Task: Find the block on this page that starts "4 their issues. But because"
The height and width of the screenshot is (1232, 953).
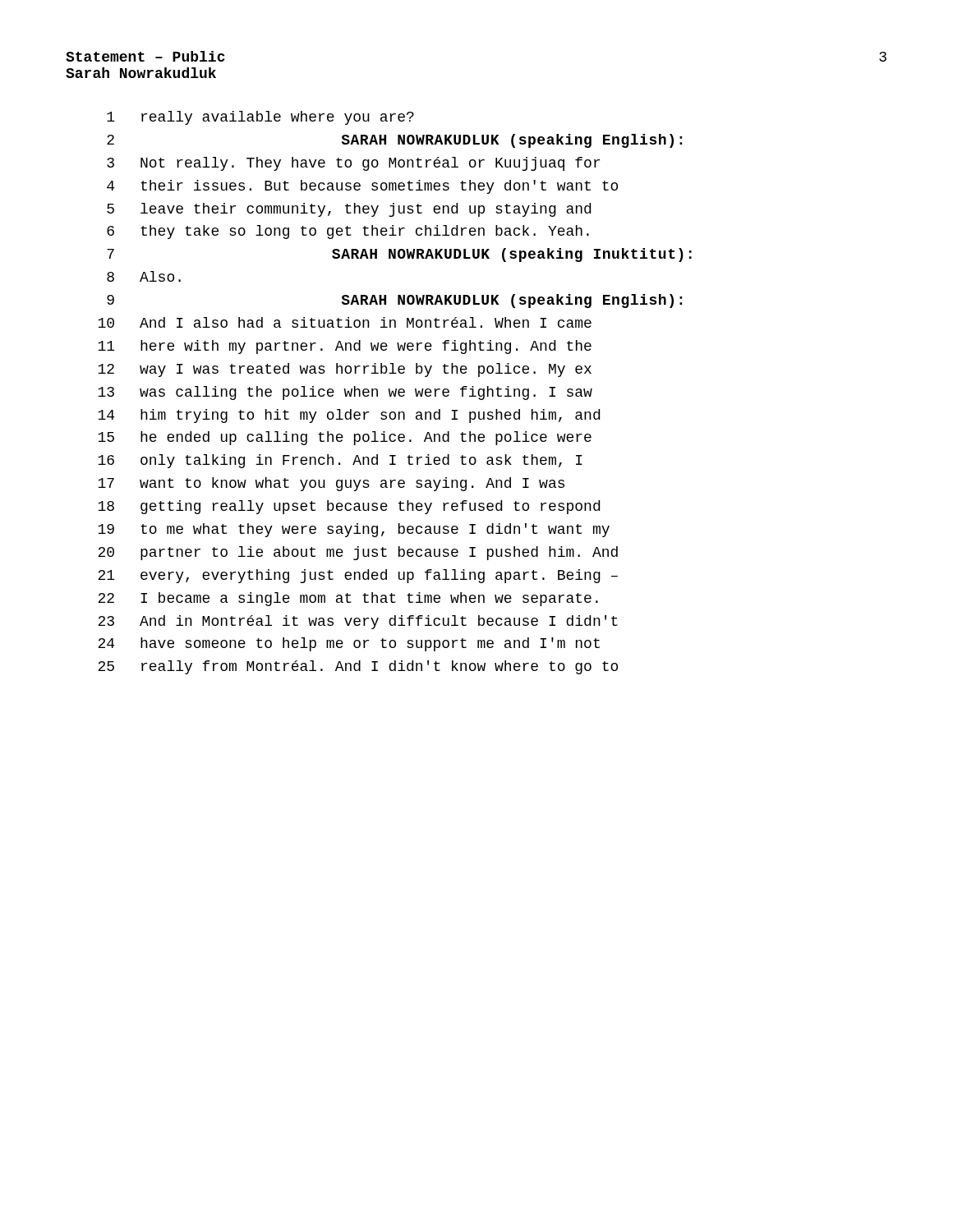Action: 476,187
